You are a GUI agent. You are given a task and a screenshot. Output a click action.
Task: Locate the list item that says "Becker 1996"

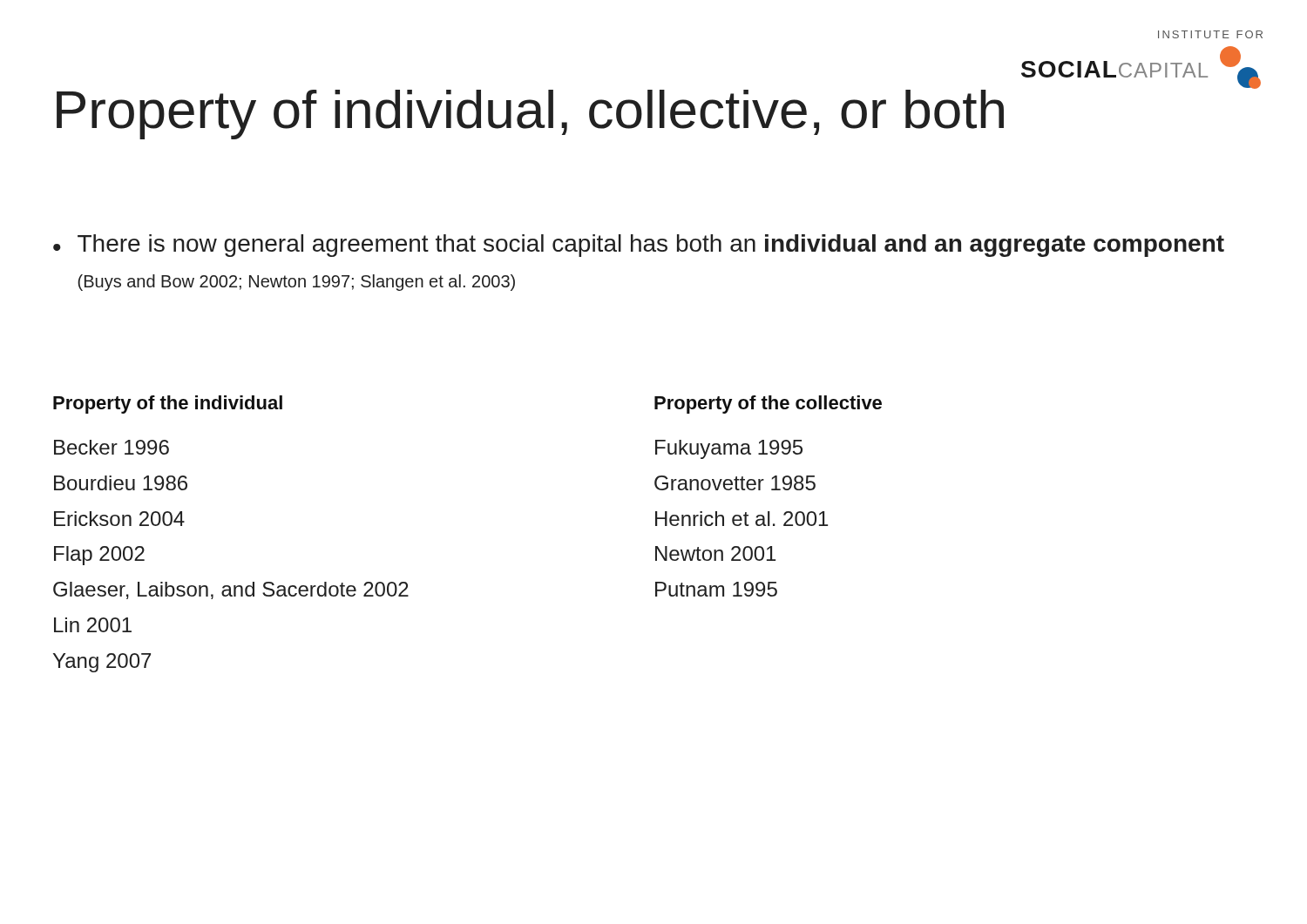(111, 447)
